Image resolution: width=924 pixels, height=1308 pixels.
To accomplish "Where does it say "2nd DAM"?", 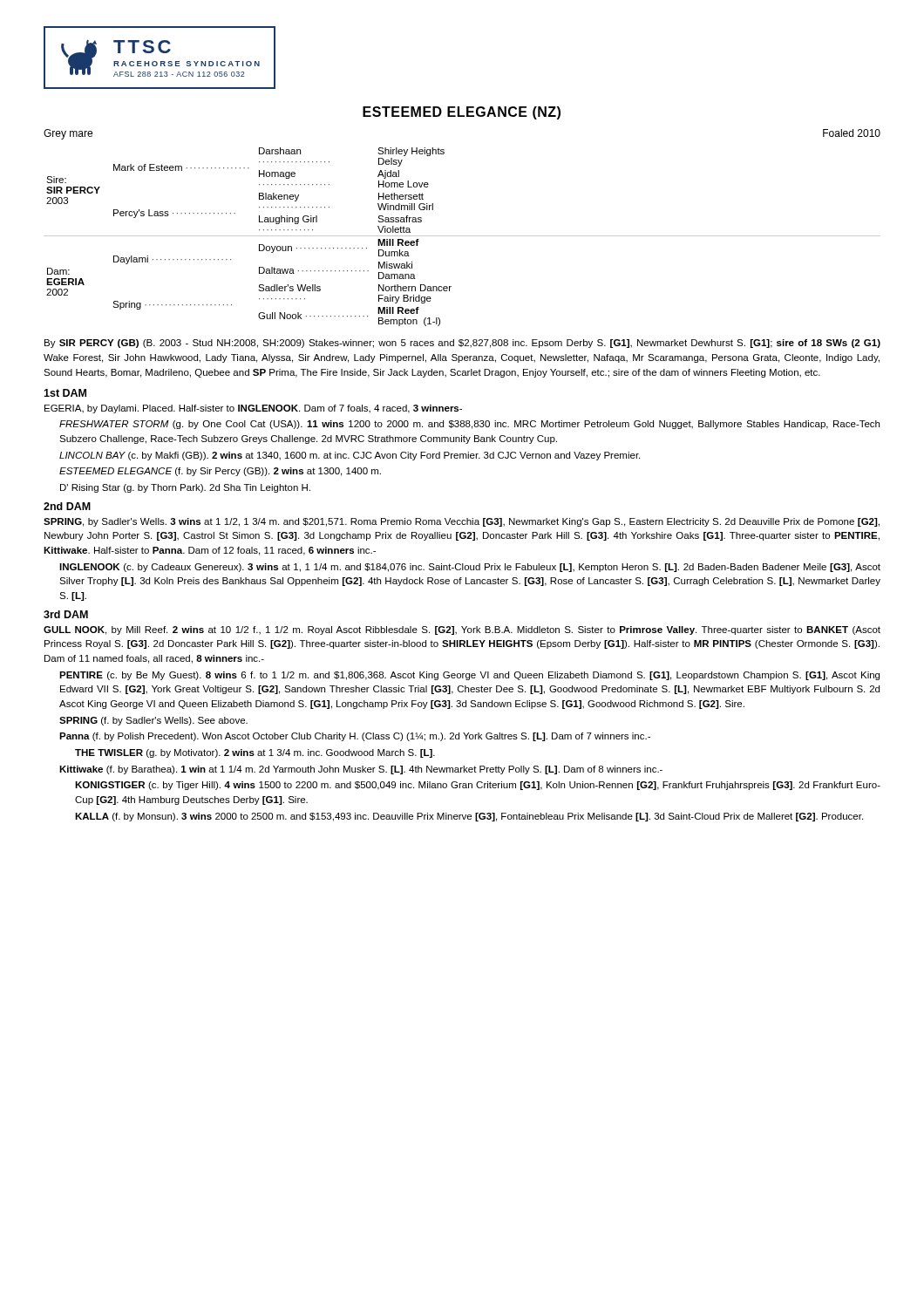I will click(x=67, y=506).
